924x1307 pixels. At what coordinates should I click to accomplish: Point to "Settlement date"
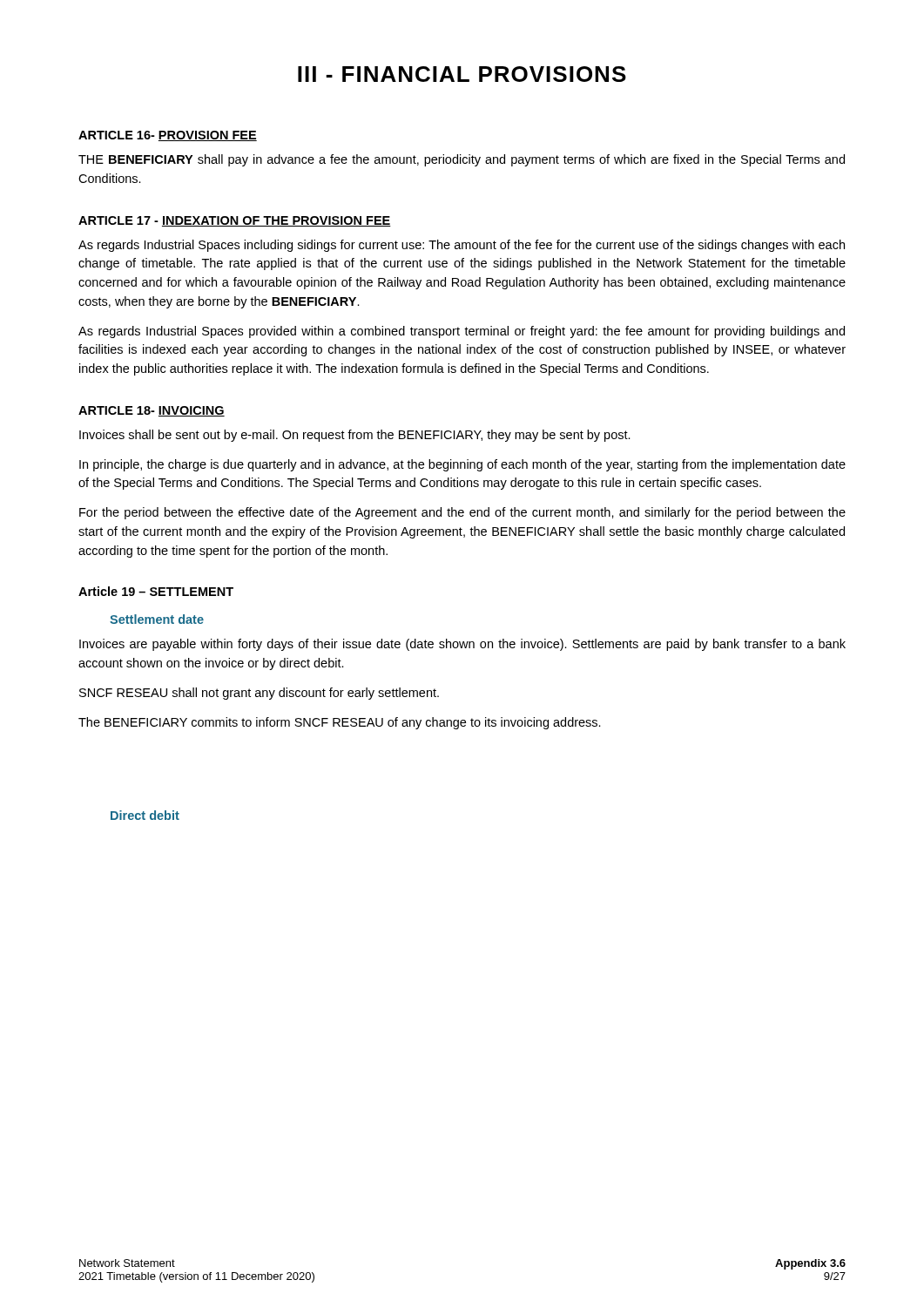157,620
